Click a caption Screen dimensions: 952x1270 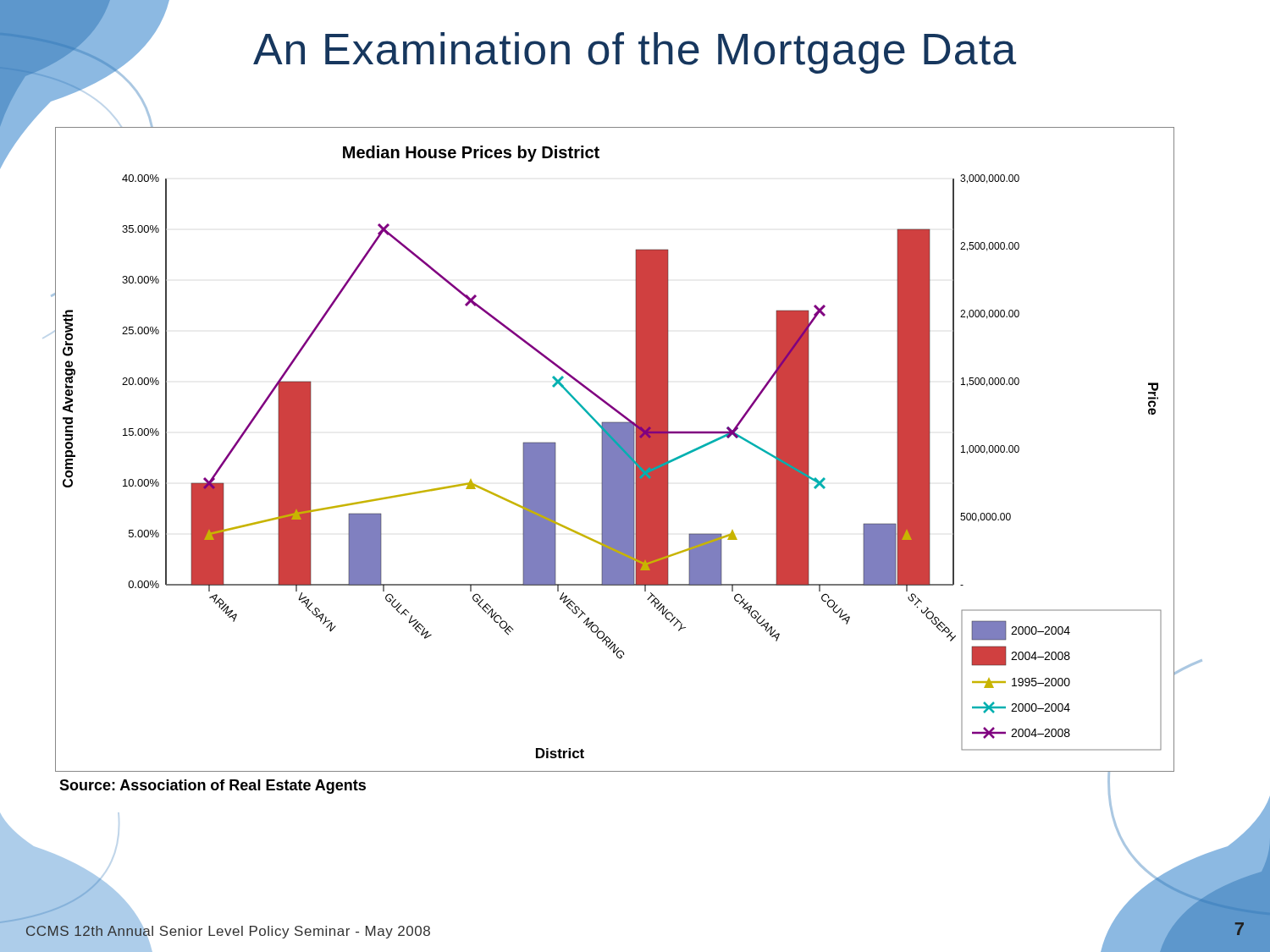click(213, 785)
